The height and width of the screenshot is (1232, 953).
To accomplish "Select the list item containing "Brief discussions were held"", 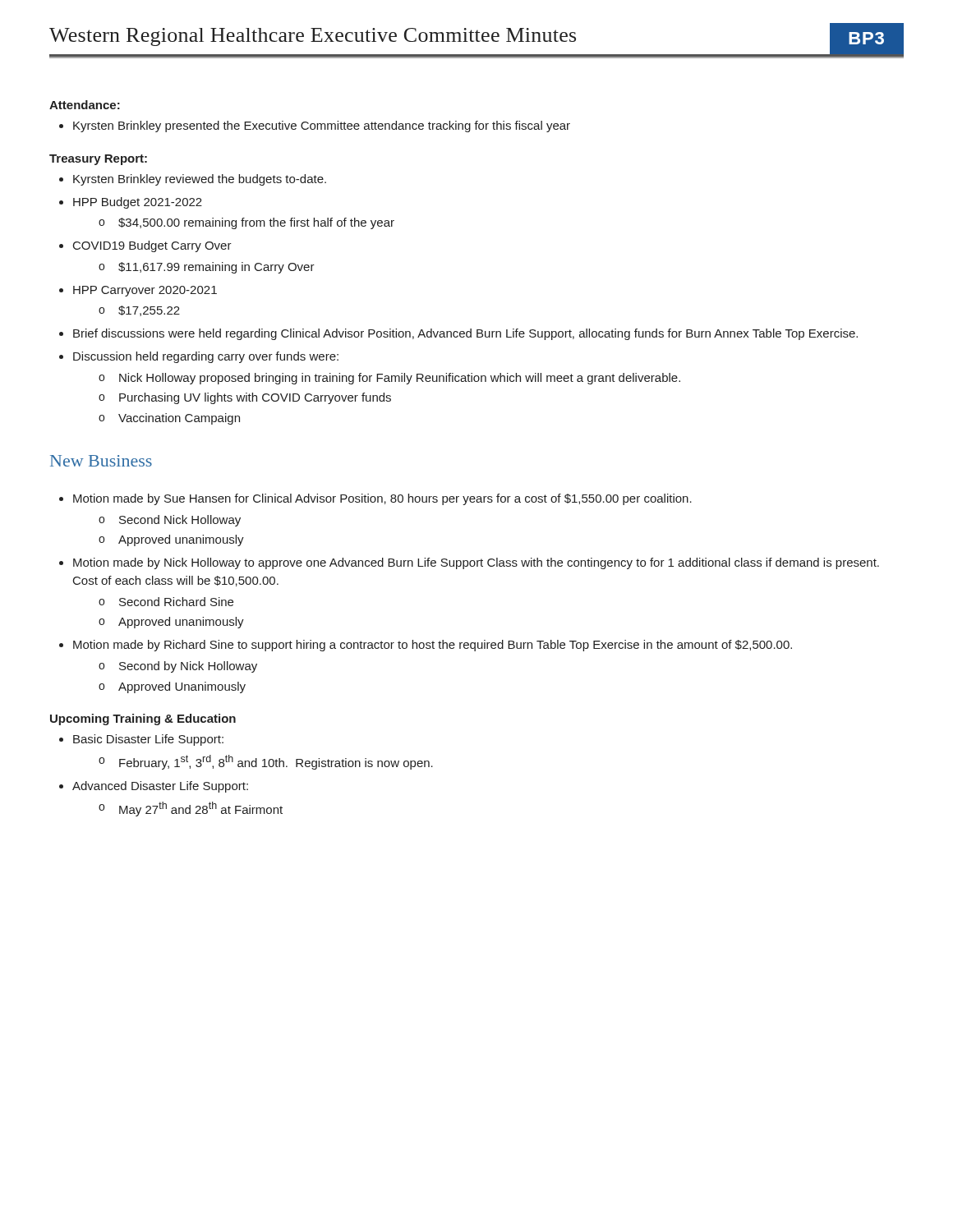I will (466, 333).
